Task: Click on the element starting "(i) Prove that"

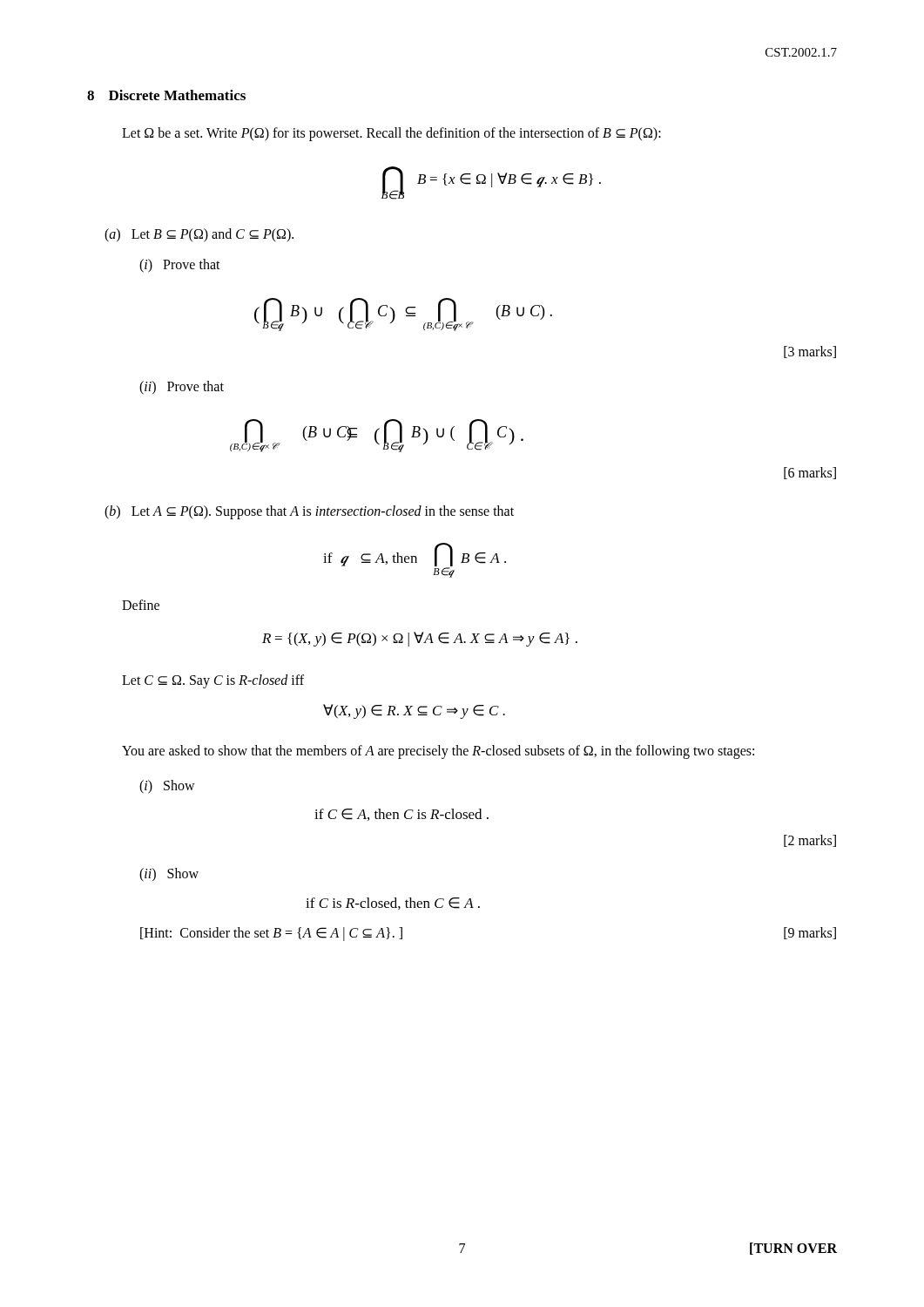Action: [x=180, y=265]
